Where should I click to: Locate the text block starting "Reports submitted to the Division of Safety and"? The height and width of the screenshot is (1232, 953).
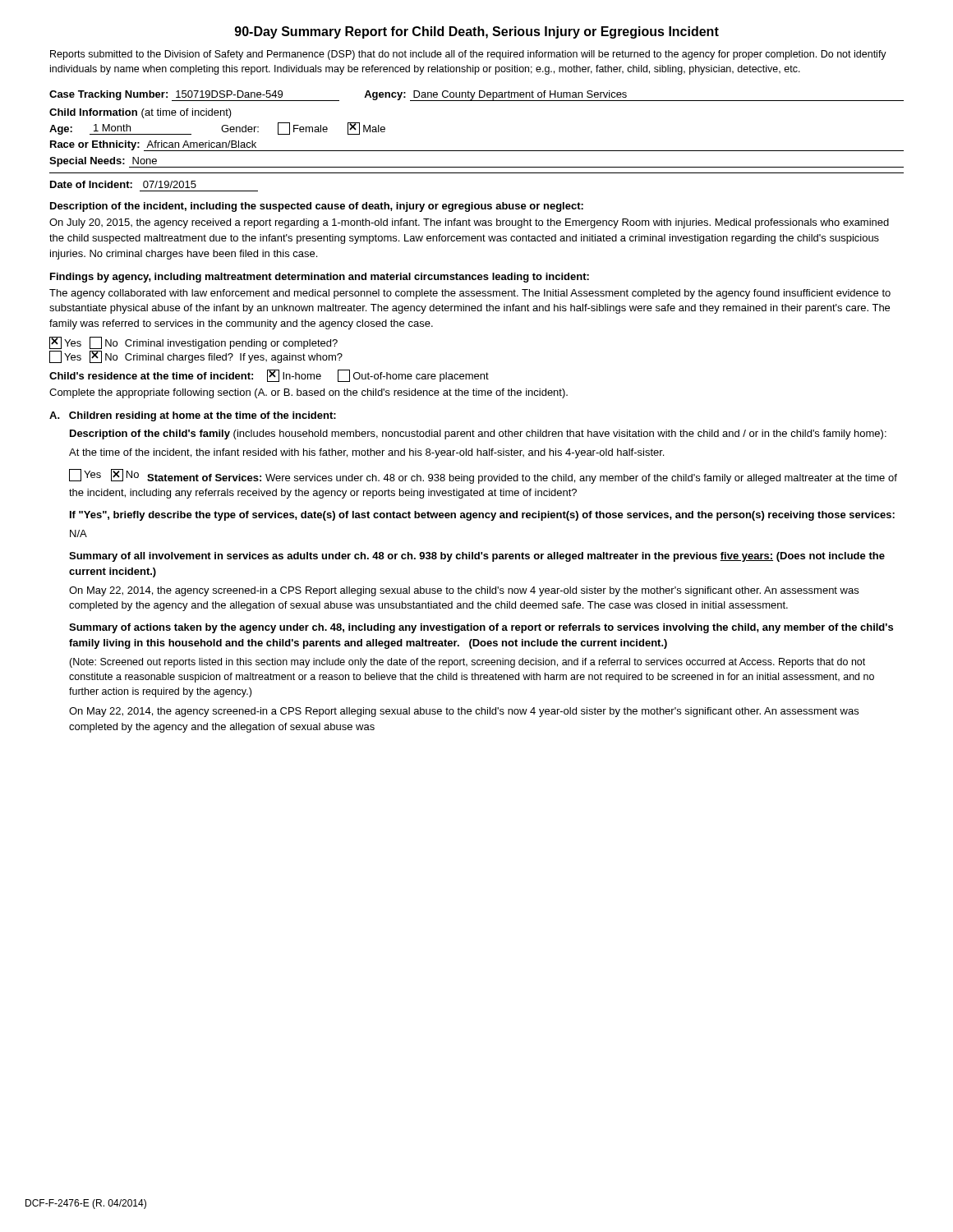tap(468, 61)
